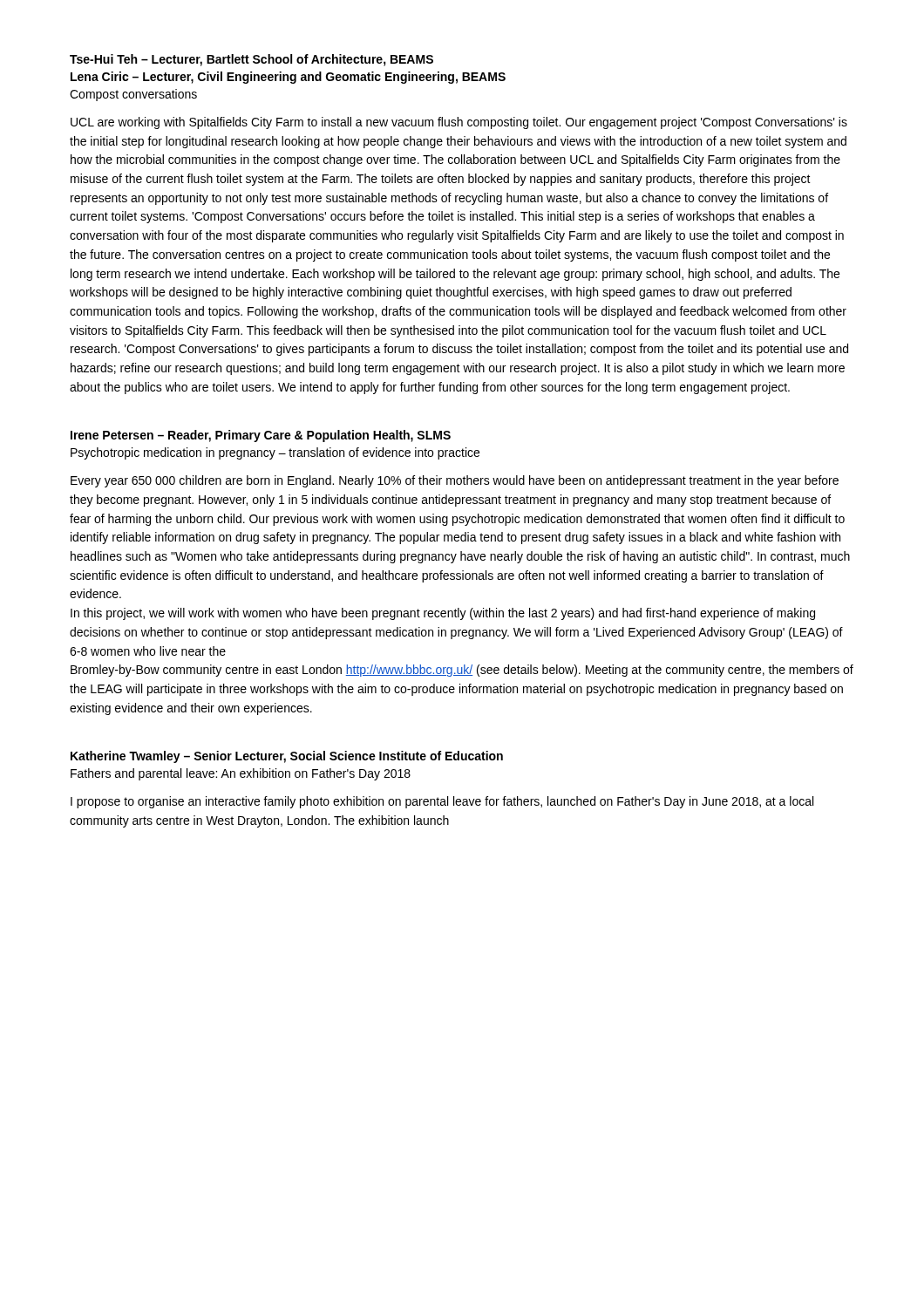Click the passage that begins "Fathers and parental leave: An exhibition on Father's"
Screen dimensions: 1308x924
(240, 774)
